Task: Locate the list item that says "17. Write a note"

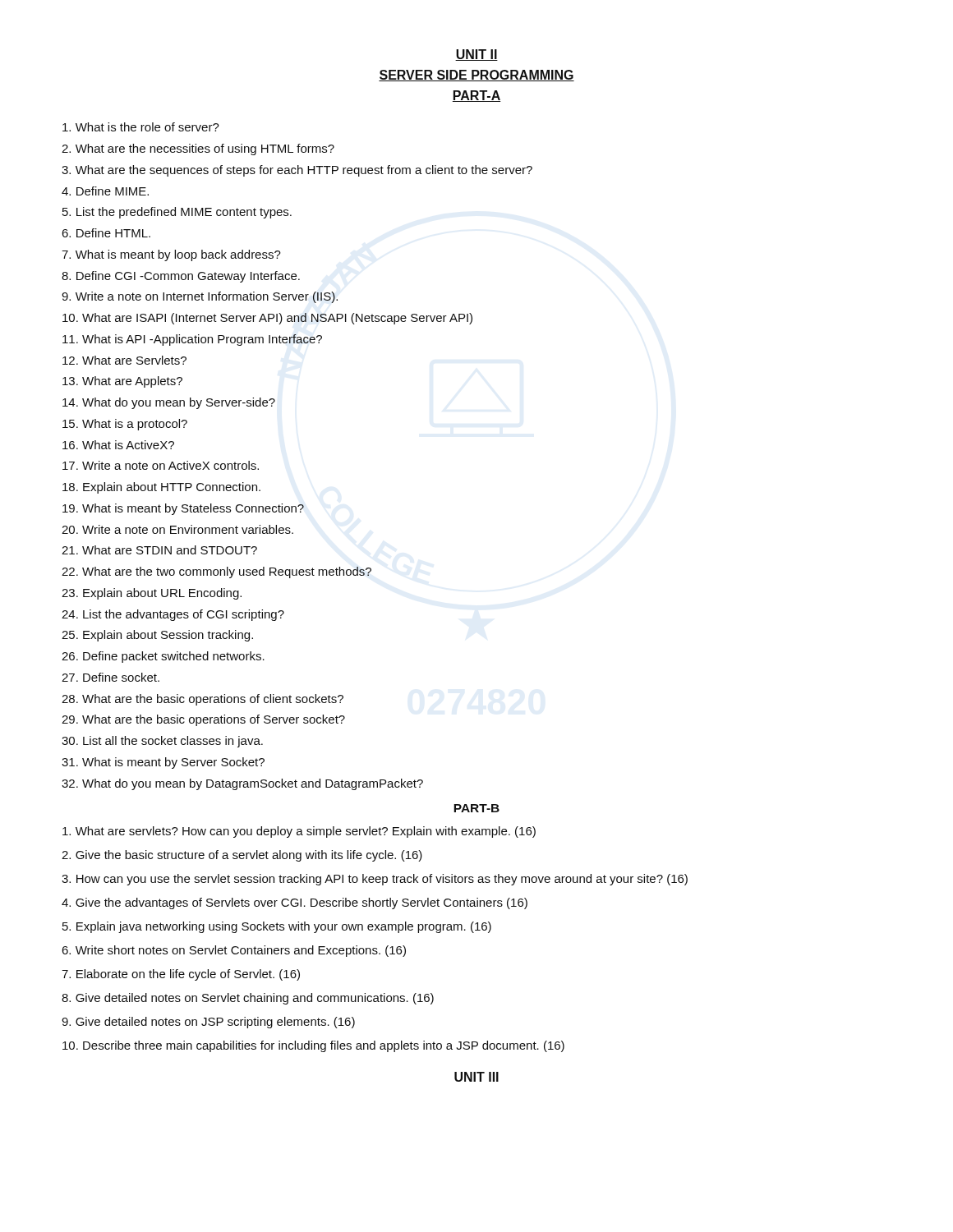Action: [x=161, y=466]
